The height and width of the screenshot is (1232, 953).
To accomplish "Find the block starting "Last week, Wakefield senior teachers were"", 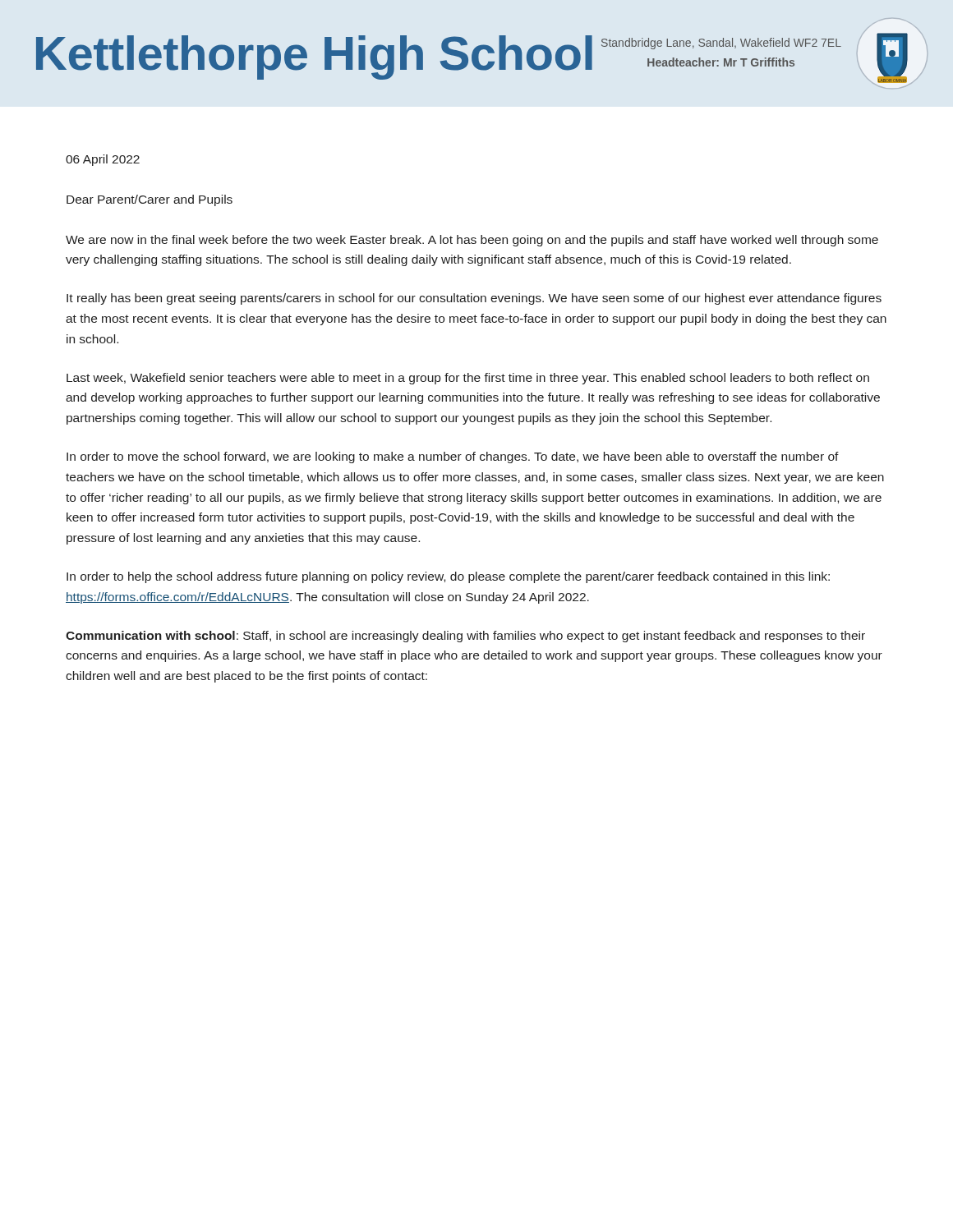I will (473, 397).
